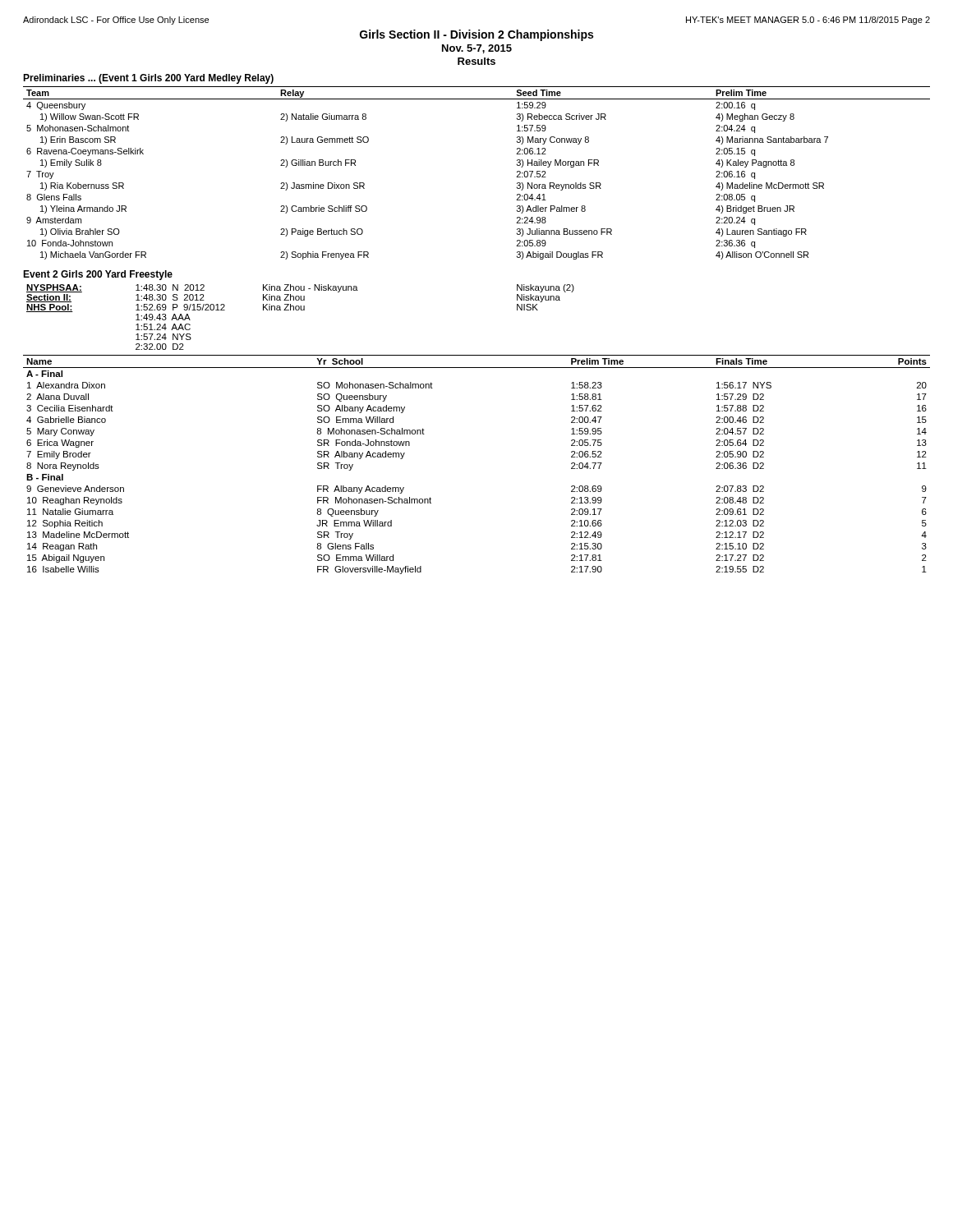Point to the text starting "Preliminaries ... (Event 1 Girls 200"

point(148,78)
